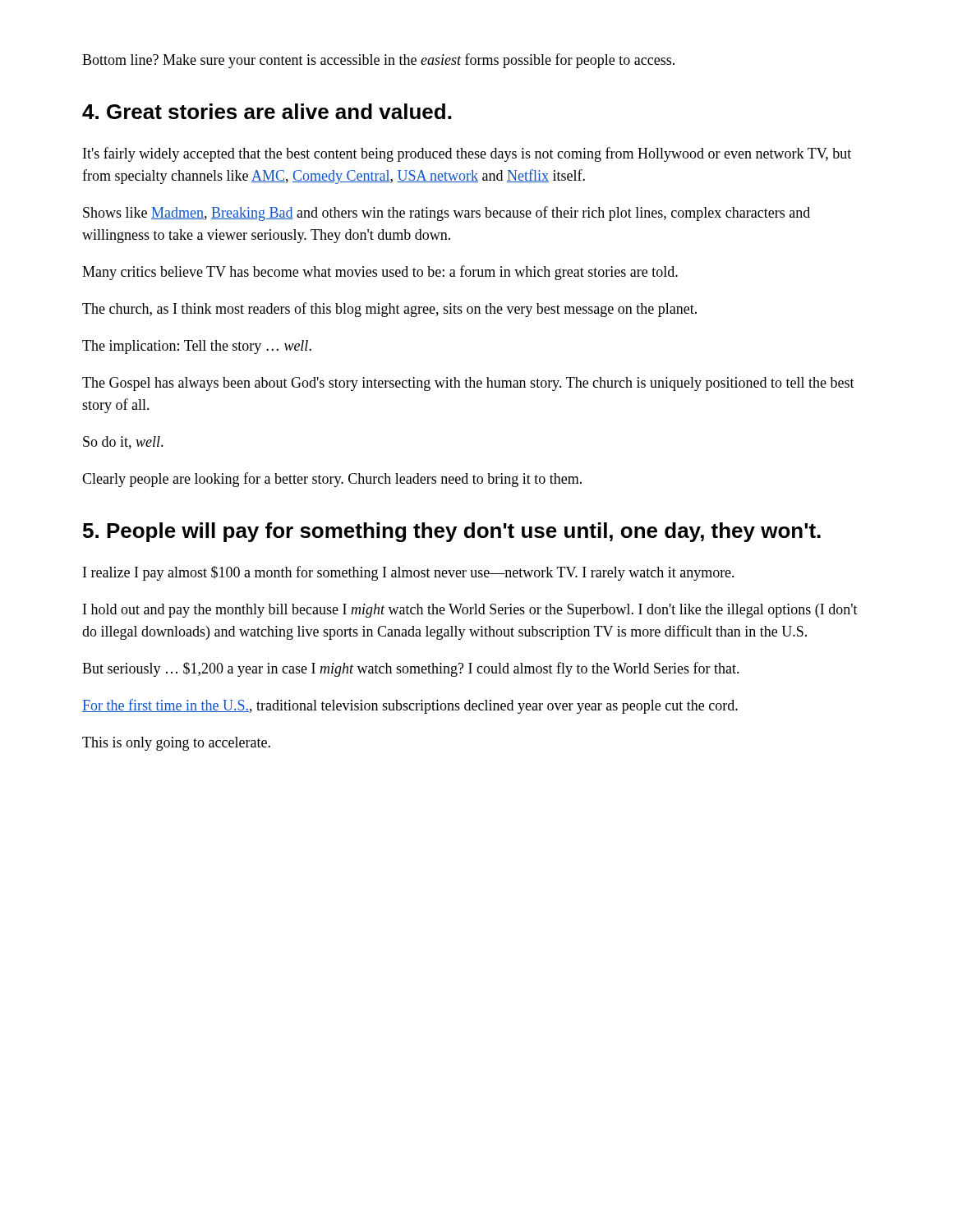Viewport: 953px width, 1232px height.
Task: Locate the text block that reads "Shows like Madmen,"
Action: 446,224
